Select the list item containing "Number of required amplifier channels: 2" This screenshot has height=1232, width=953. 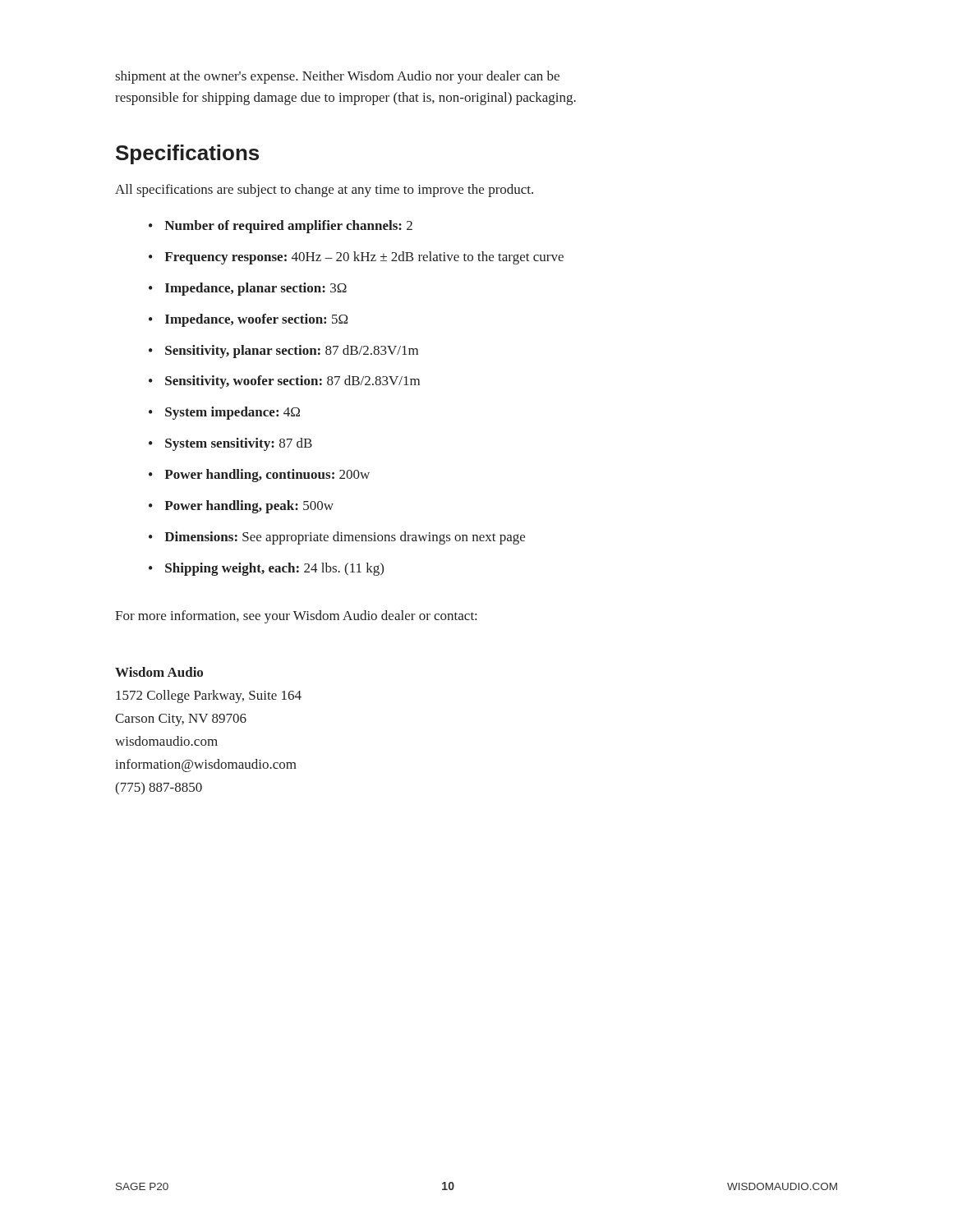[289, 226]
